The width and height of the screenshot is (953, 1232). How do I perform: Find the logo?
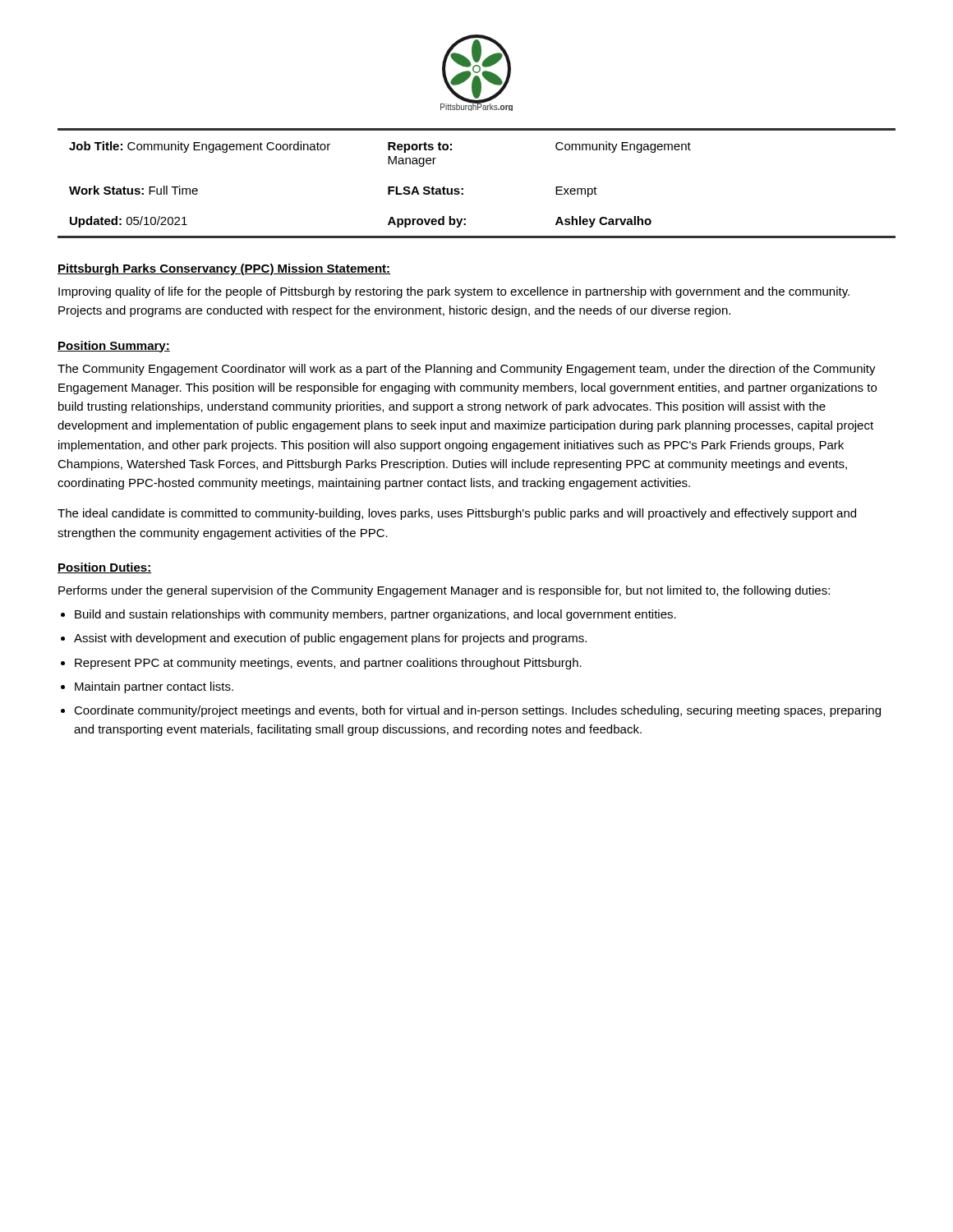coord(476,73)
